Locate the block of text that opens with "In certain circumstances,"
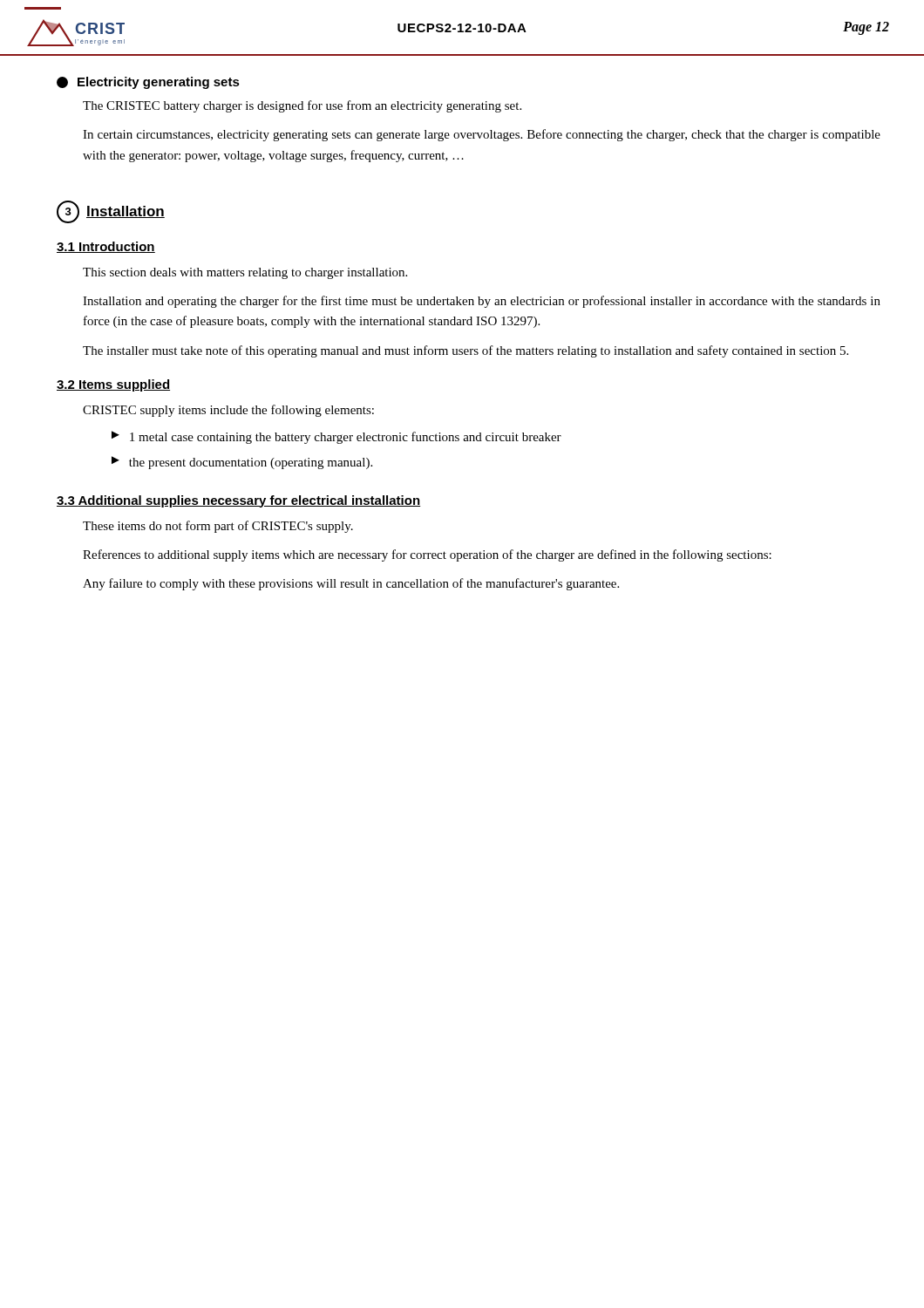Viewport: 924px width, 1308px height. coord(482,145)
